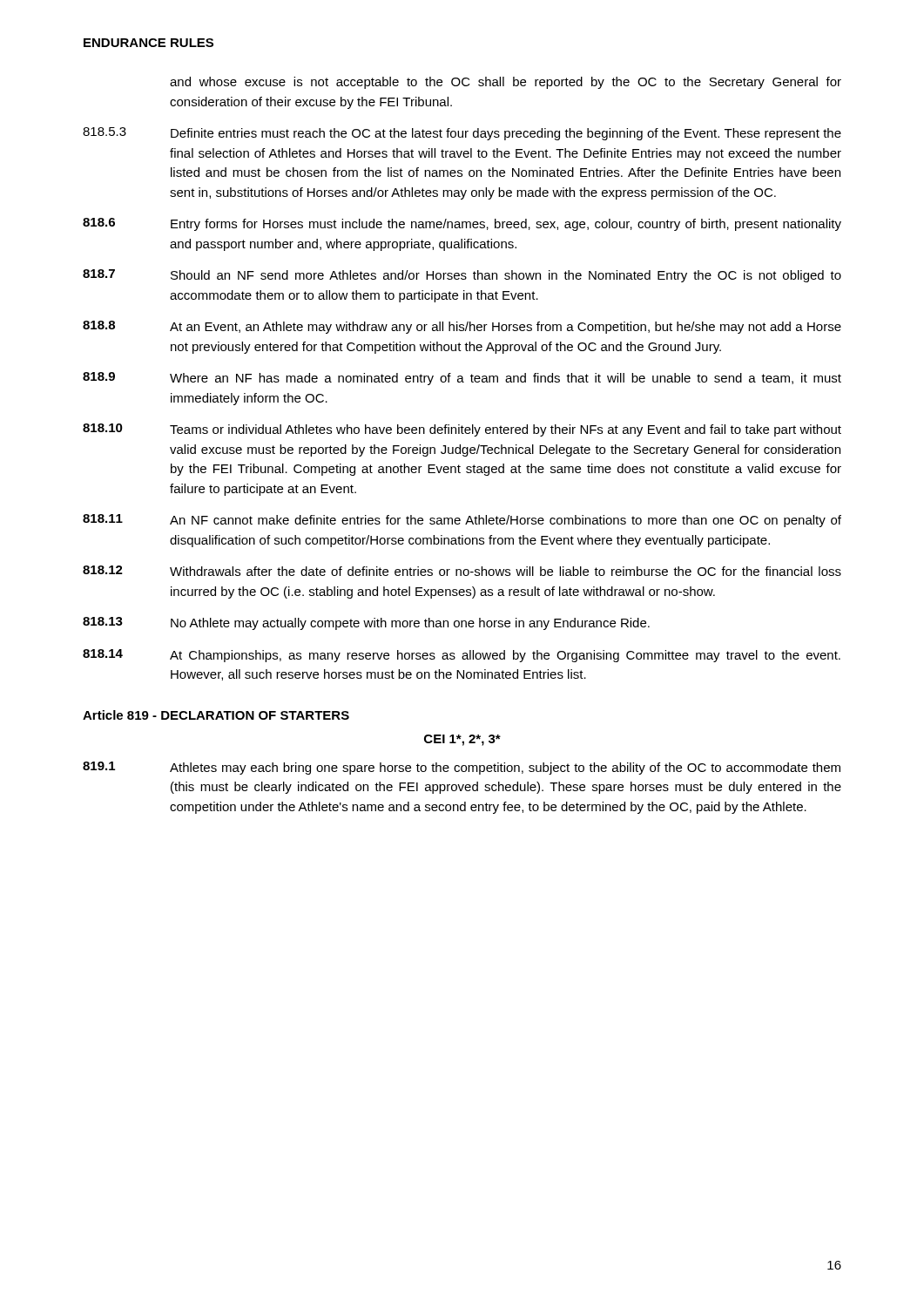Click on the text starting "818.7 Should an"

click(462, 285)
